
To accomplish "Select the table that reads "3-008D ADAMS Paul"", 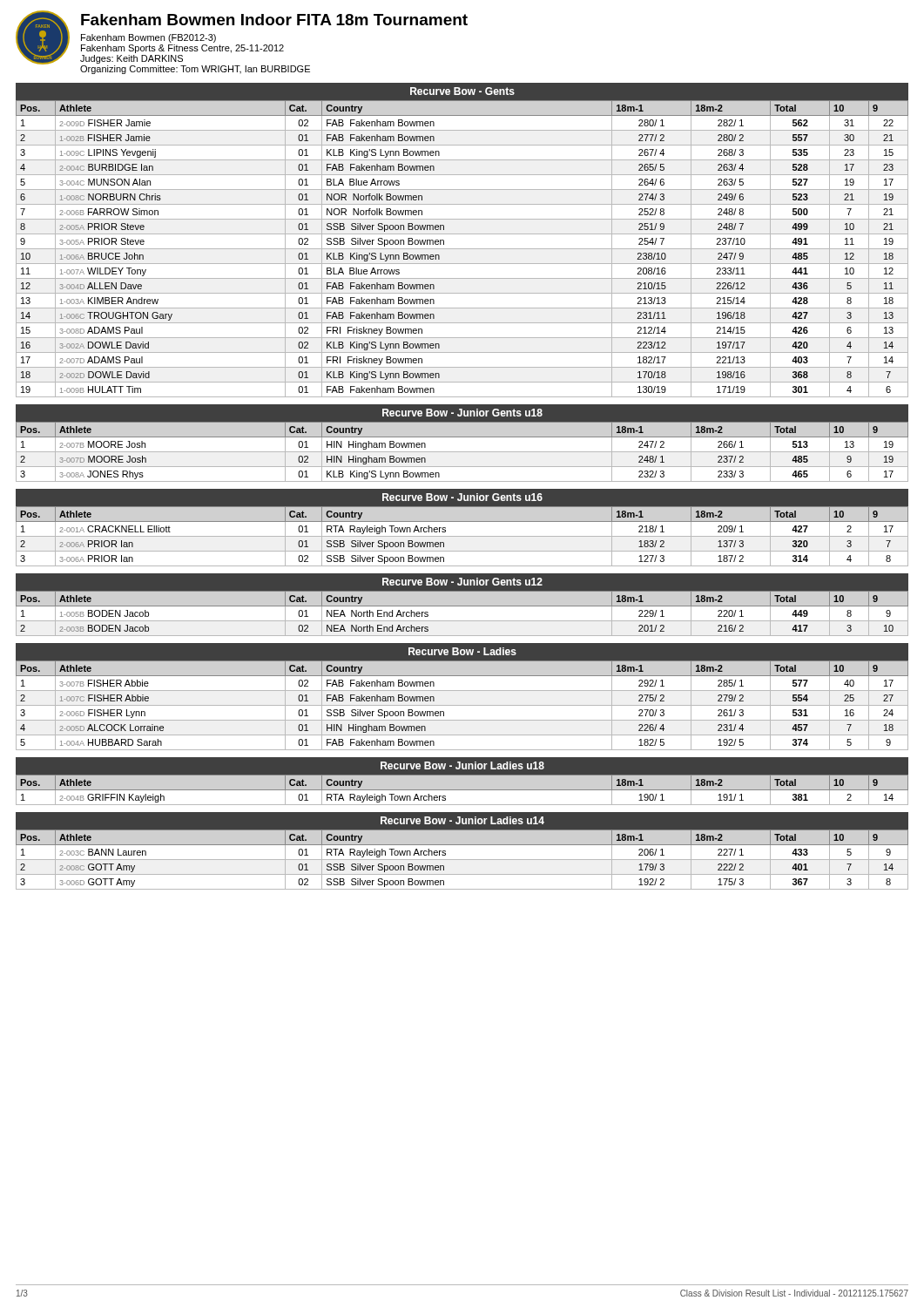I will [x=462, y=249].
